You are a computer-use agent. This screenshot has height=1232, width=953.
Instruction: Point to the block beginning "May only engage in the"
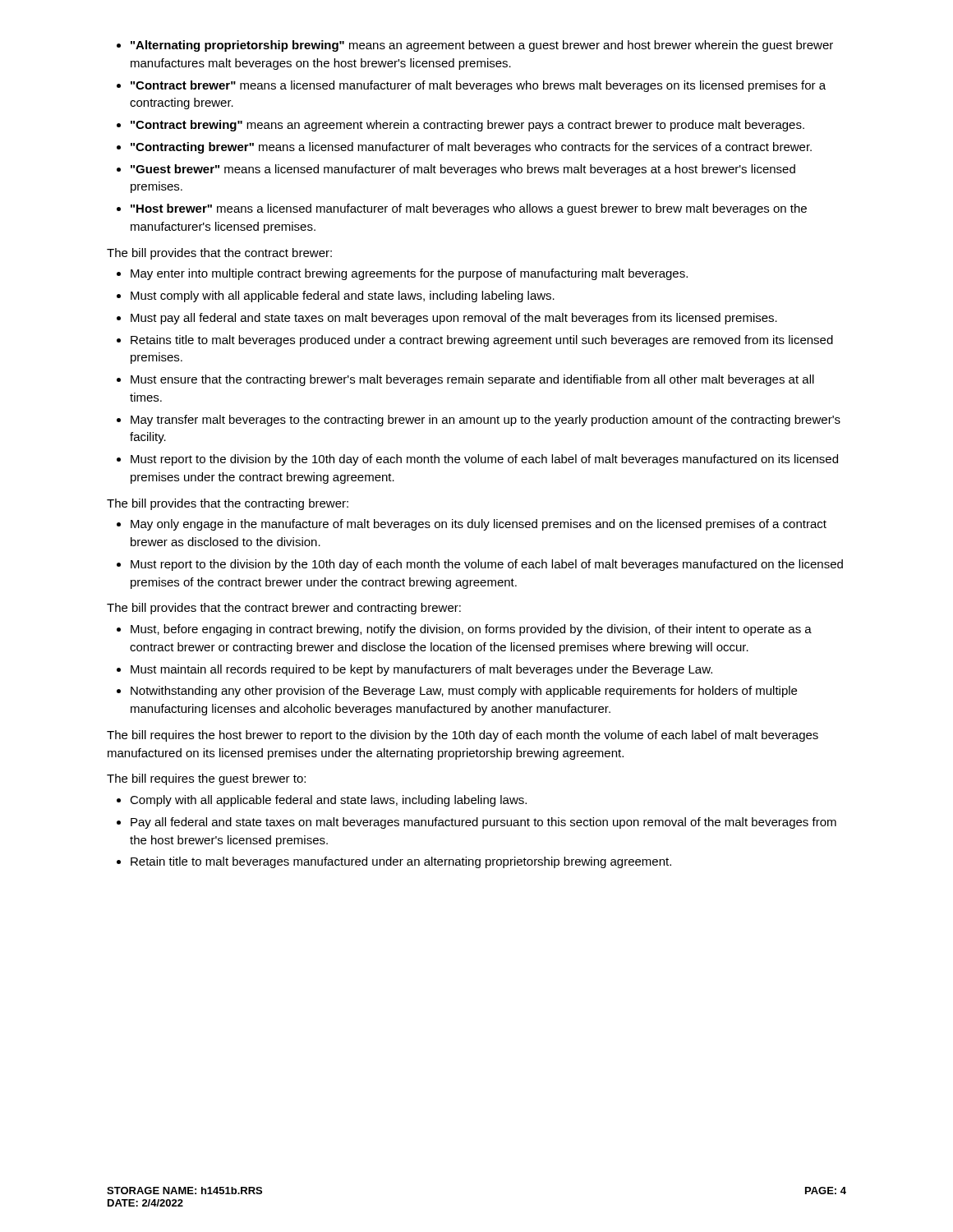pos(488,533)
